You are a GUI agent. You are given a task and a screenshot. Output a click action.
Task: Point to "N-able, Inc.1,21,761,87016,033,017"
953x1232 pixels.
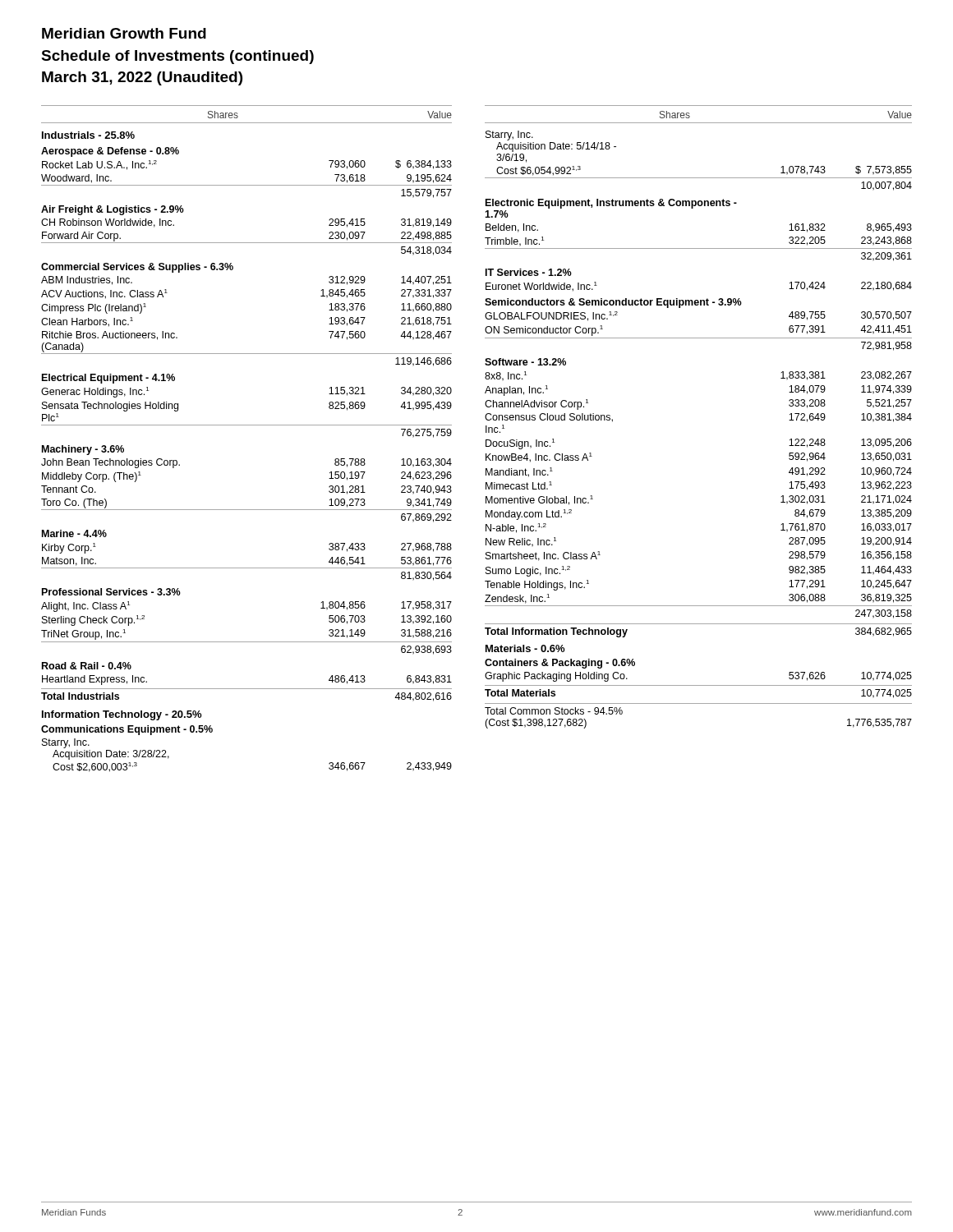tap(511, 529)
